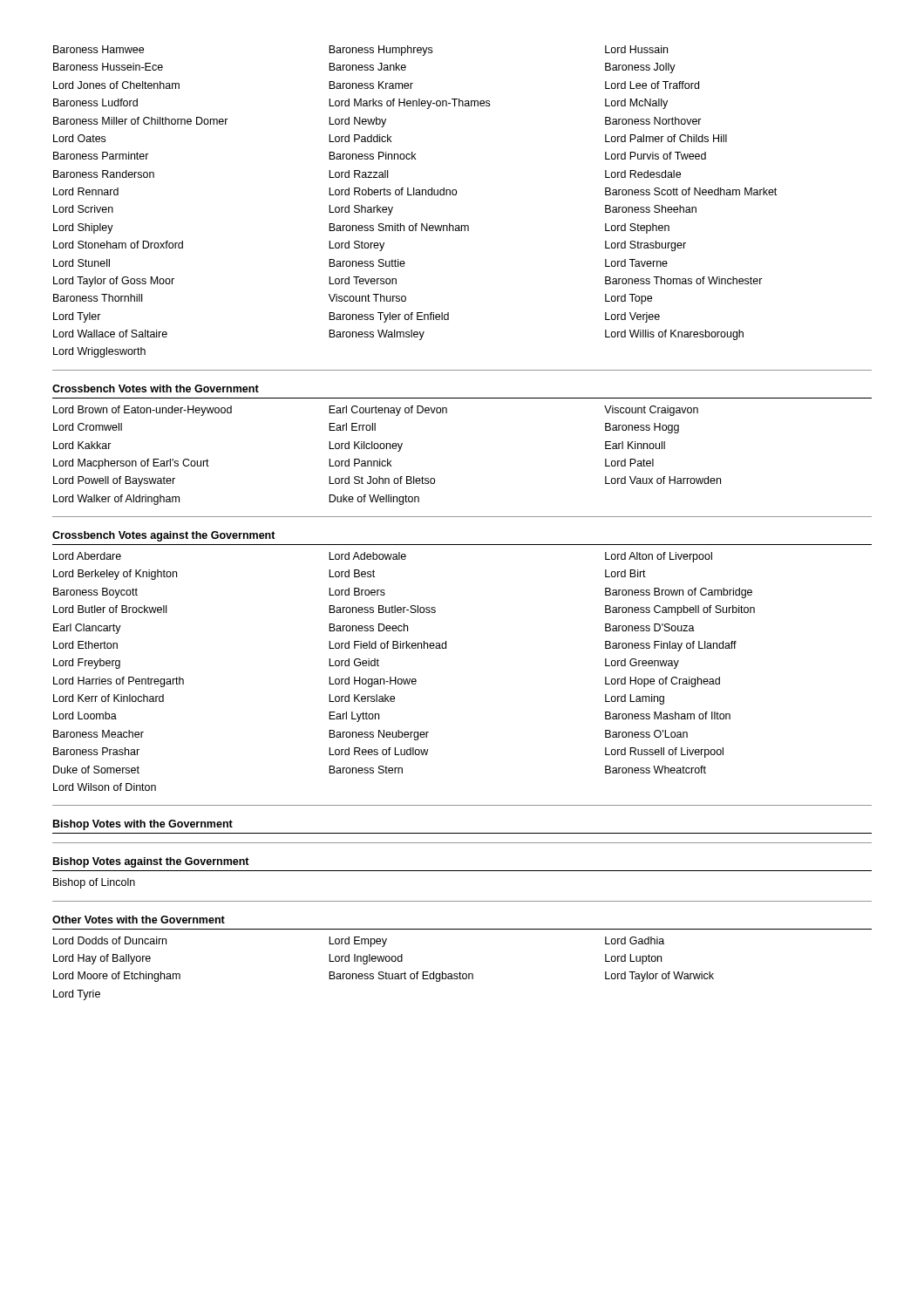Click on the section header that reads "Crossbench Votes against the Government"

tap(164, 535)
